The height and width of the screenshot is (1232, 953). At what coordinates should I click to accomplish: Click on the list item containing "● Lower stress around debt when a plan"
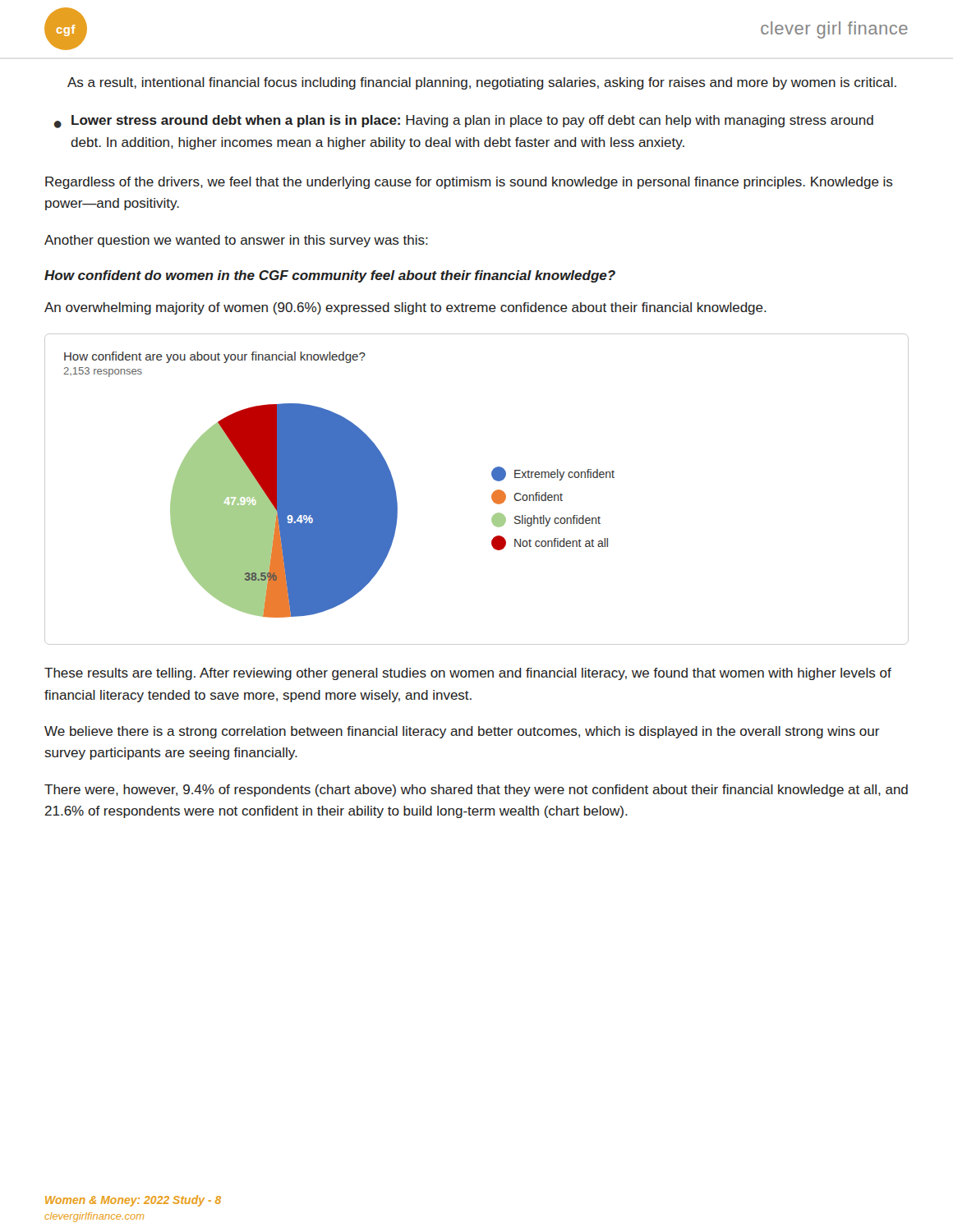pos(481,132)
